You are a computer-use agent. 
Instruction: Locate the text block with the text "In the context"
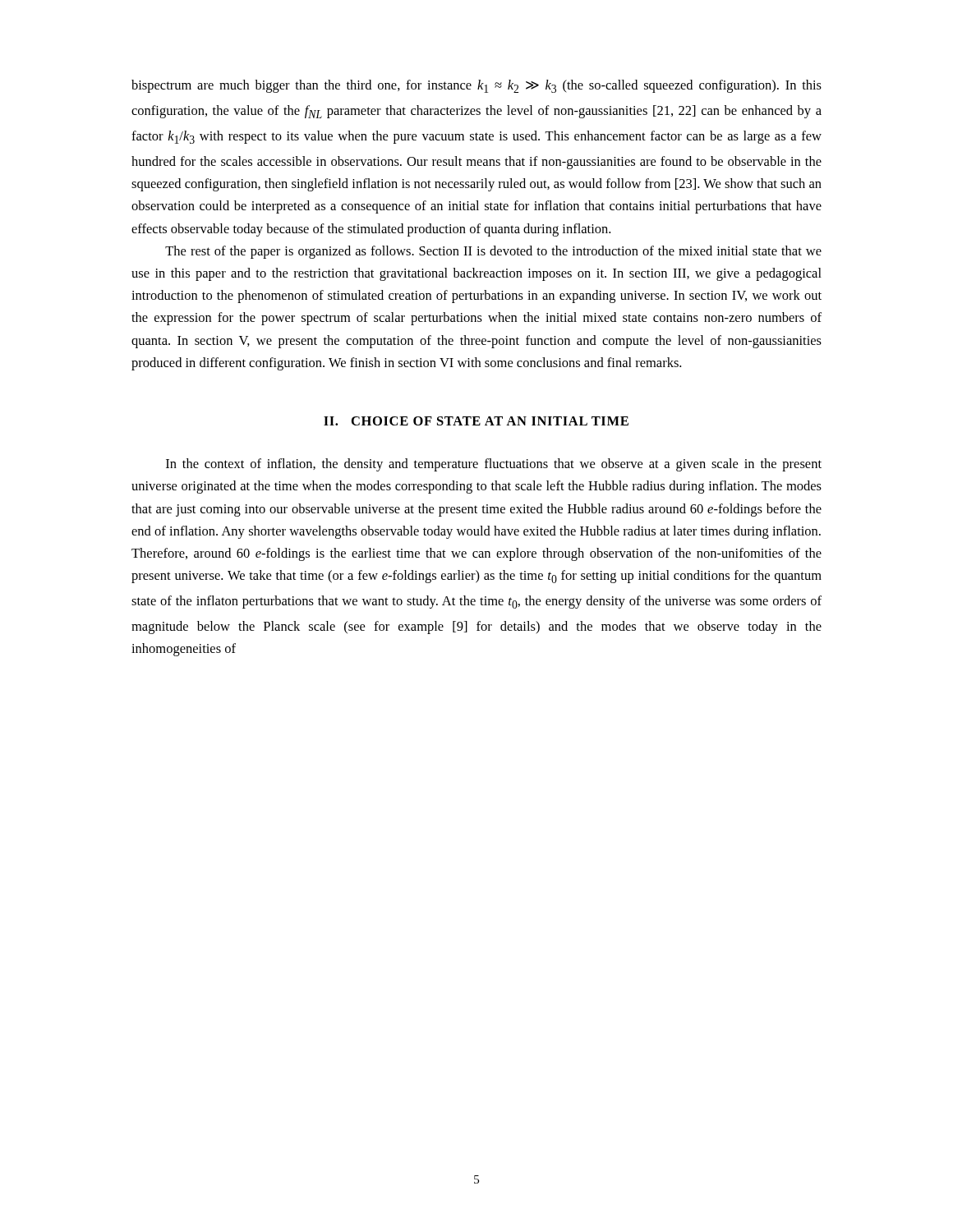point(476,556)
